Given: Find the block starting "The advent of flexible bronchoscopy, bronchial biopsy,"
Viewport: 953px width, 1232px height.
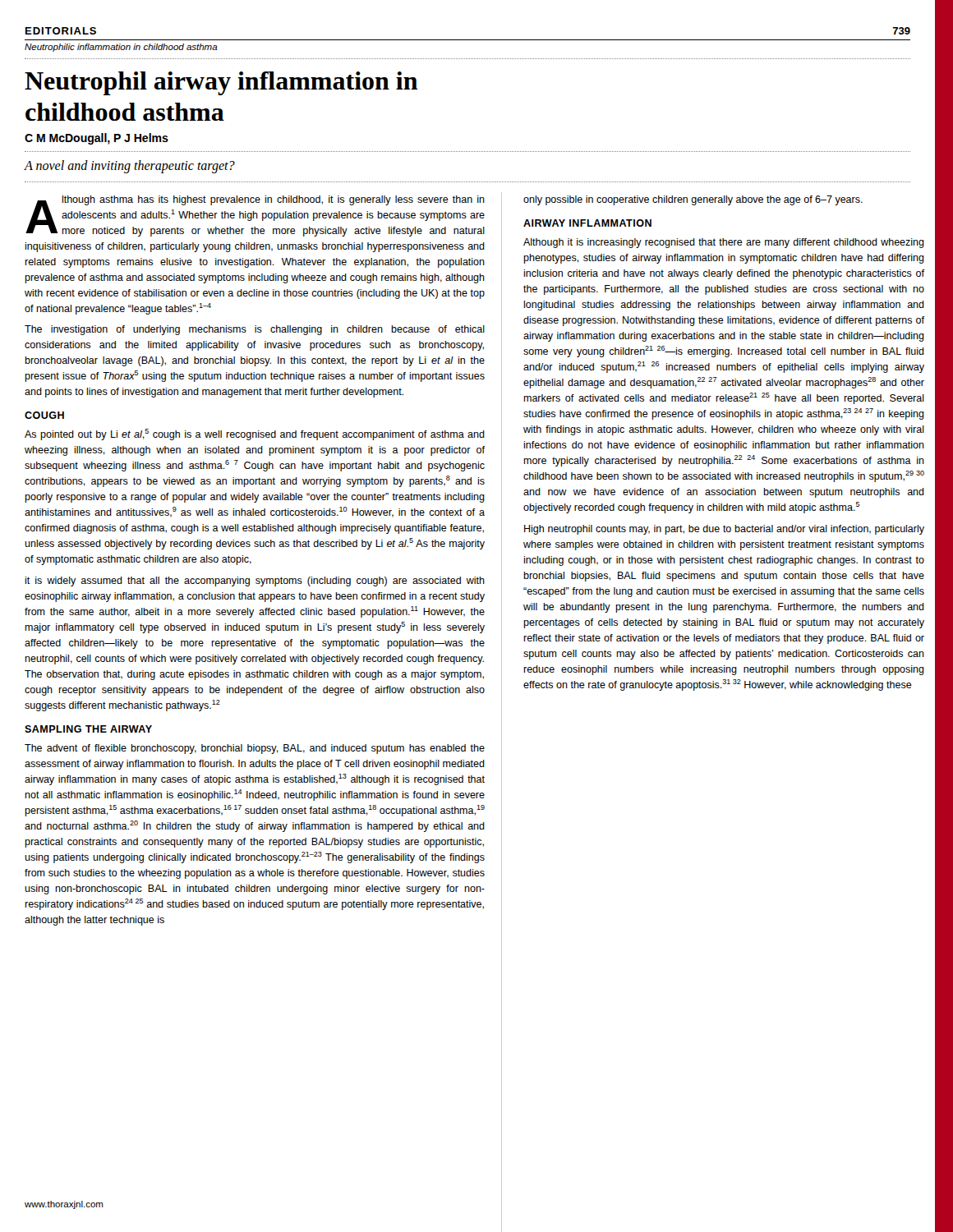Looking at the screenshot, I should 255,834.
